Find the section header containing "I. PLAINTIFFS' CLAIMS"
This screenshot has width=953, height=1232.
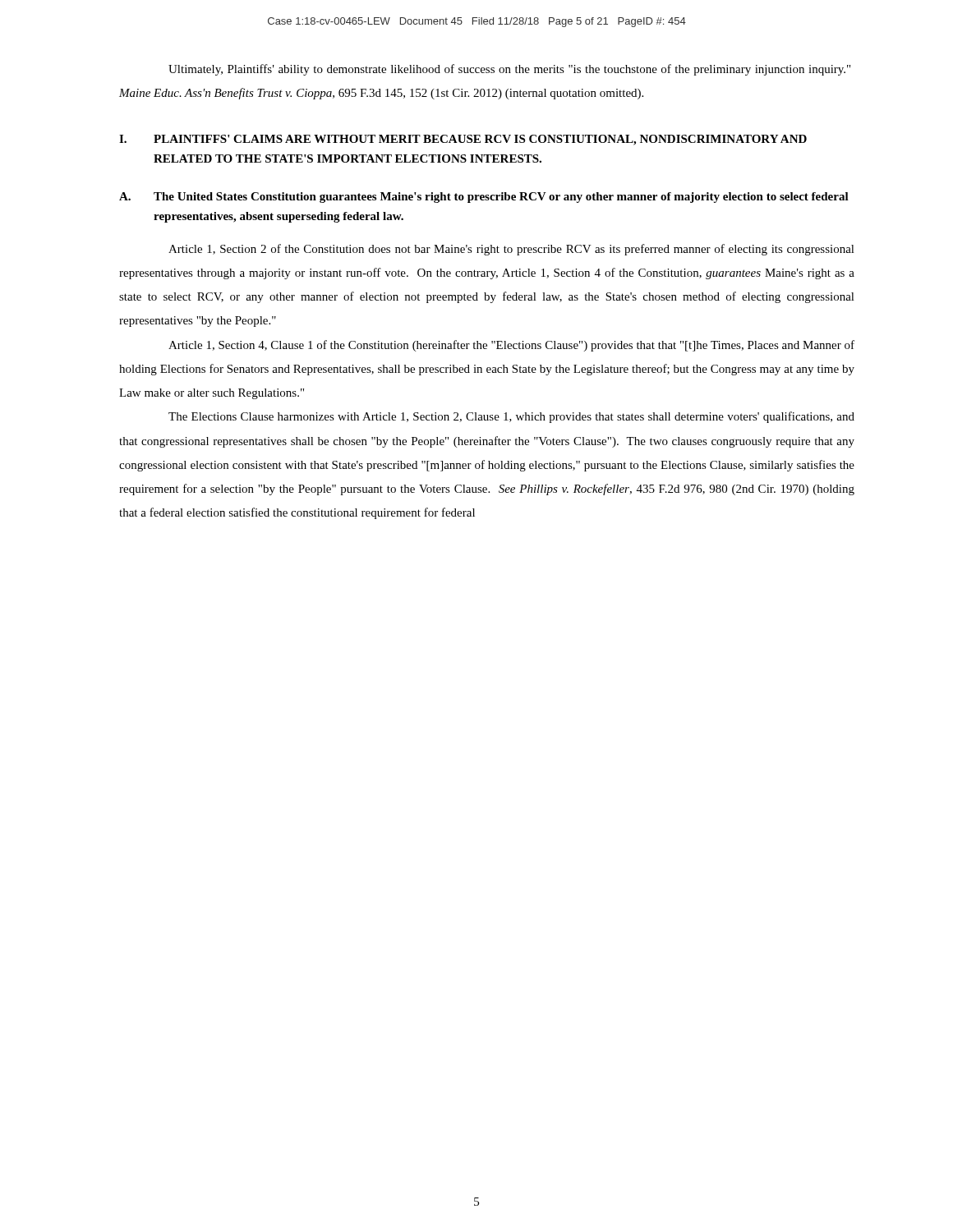click(x=487, y=148)
